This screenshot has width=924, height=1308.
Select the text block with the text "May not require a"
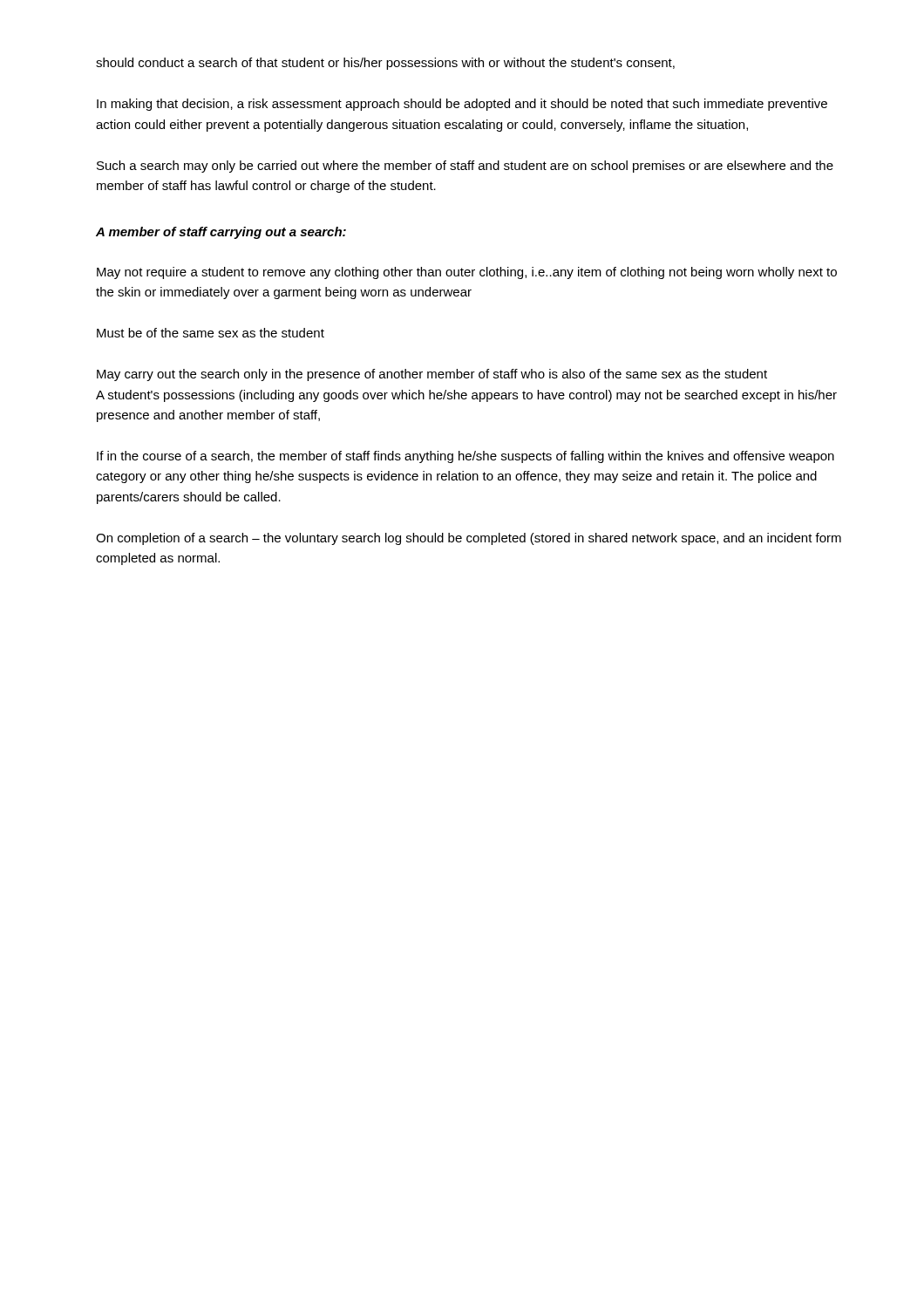pyautogui.click(x=467, y=281)
